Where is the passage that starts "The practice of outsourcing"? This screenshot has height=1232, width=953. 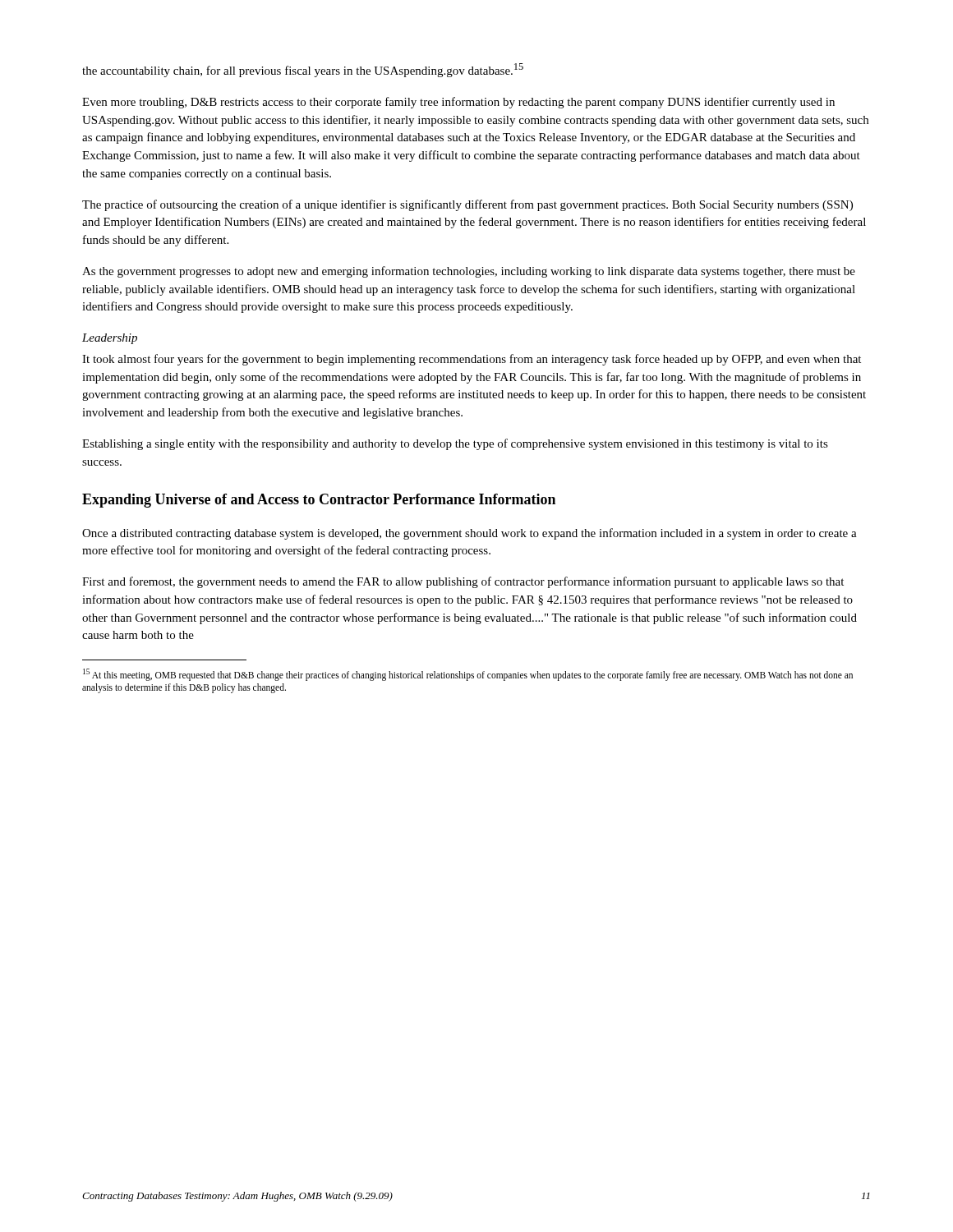tap(476, 223)
